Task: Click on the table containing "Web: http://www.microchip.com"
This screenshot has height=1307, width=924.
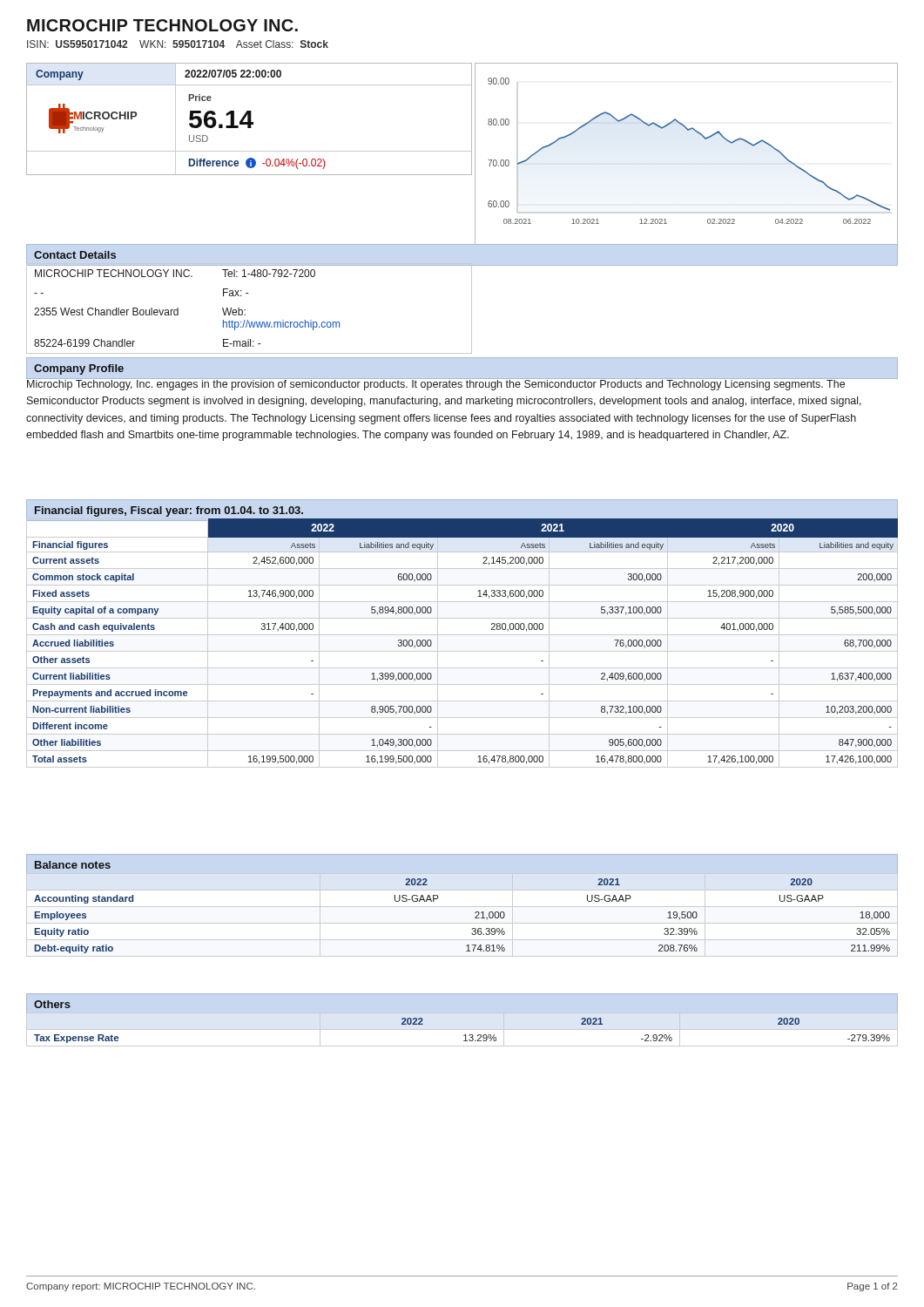Action: coord(249,308)
